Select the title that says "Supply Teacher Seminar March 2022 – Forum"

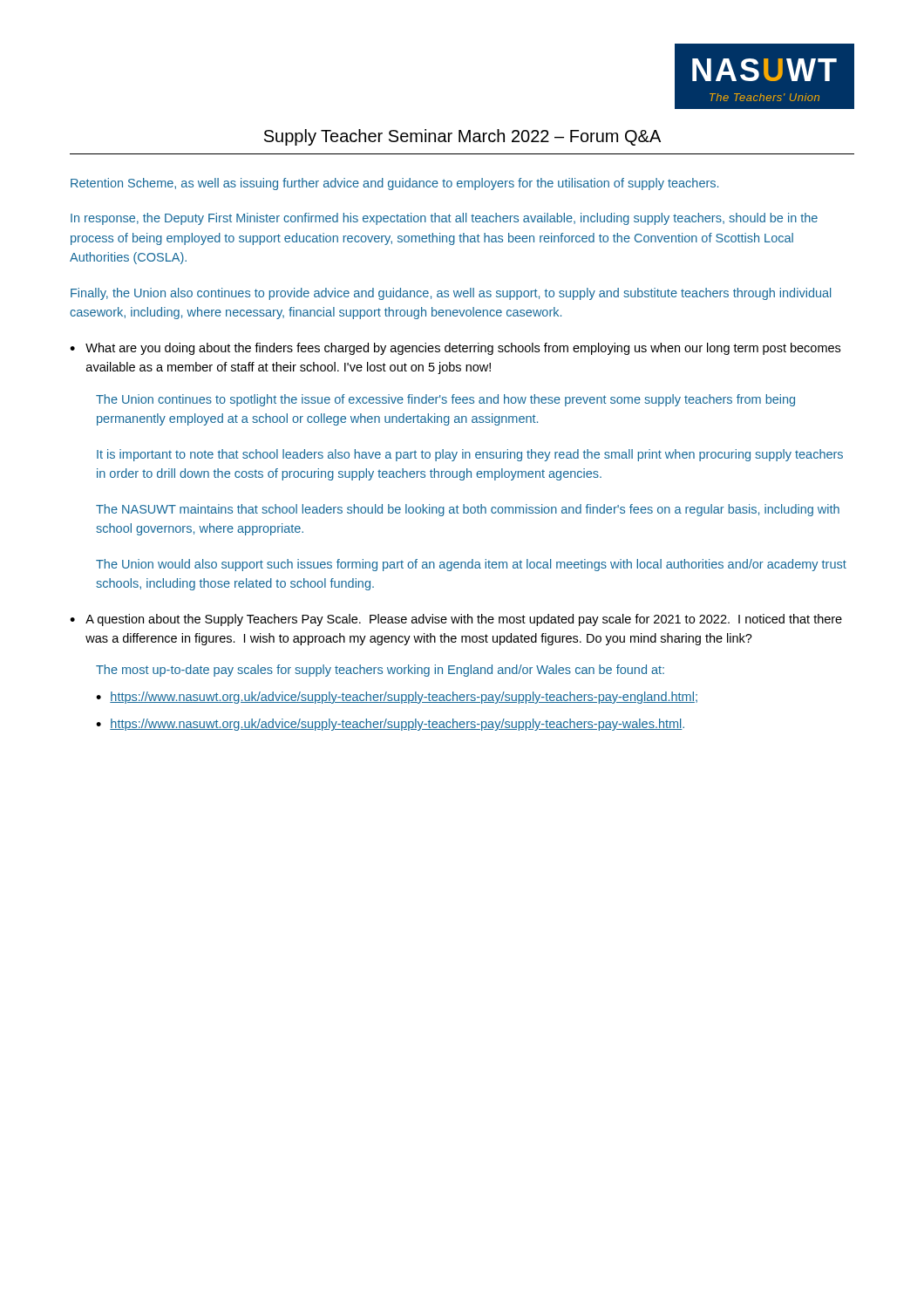coord(462,136)
